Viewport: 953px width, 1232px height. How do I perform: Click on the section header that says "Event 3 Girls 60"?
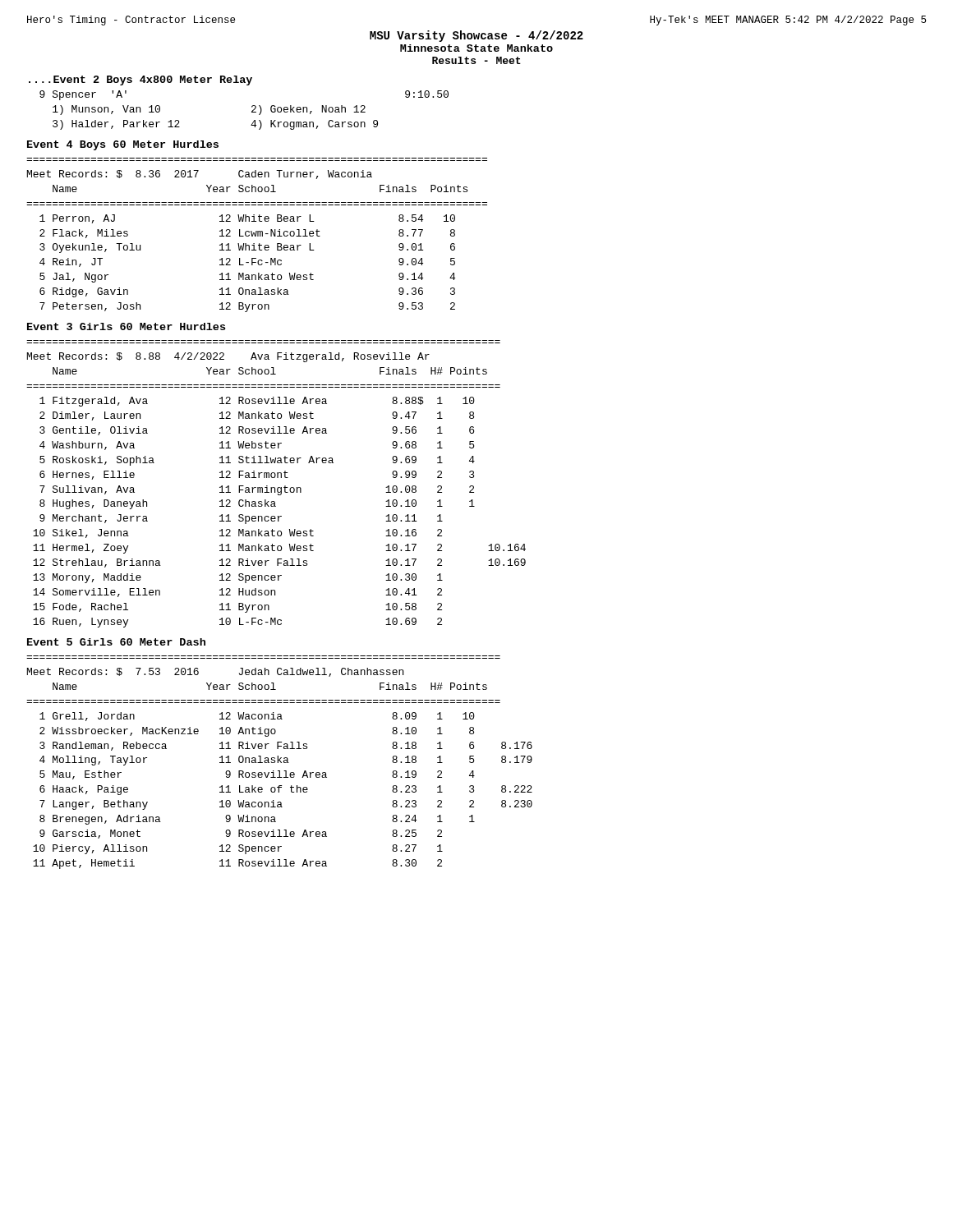(126, 327)
